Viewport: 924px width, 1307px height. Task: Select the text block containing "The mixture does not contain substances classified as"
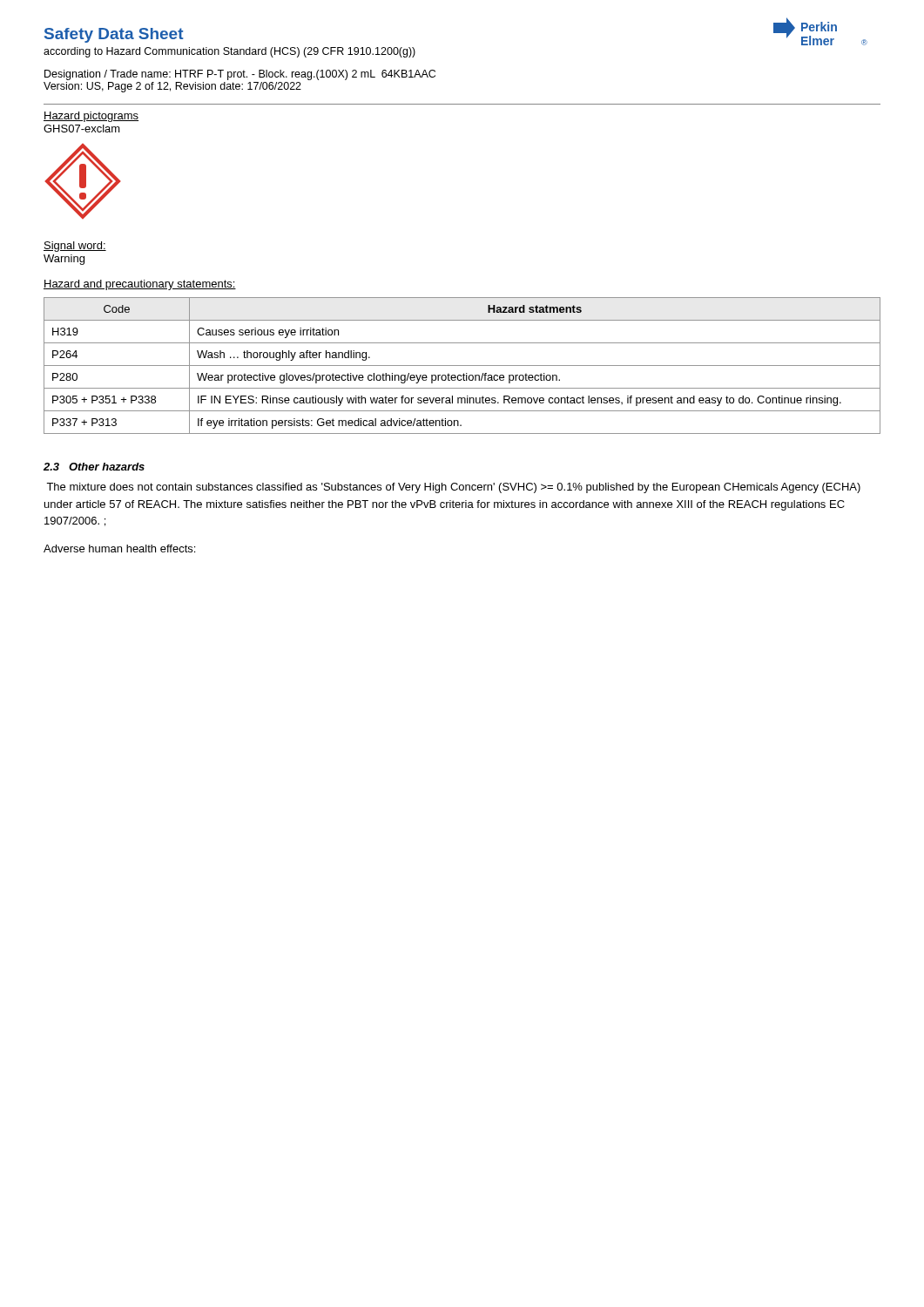pyautogui.click(x=452, y=504)
